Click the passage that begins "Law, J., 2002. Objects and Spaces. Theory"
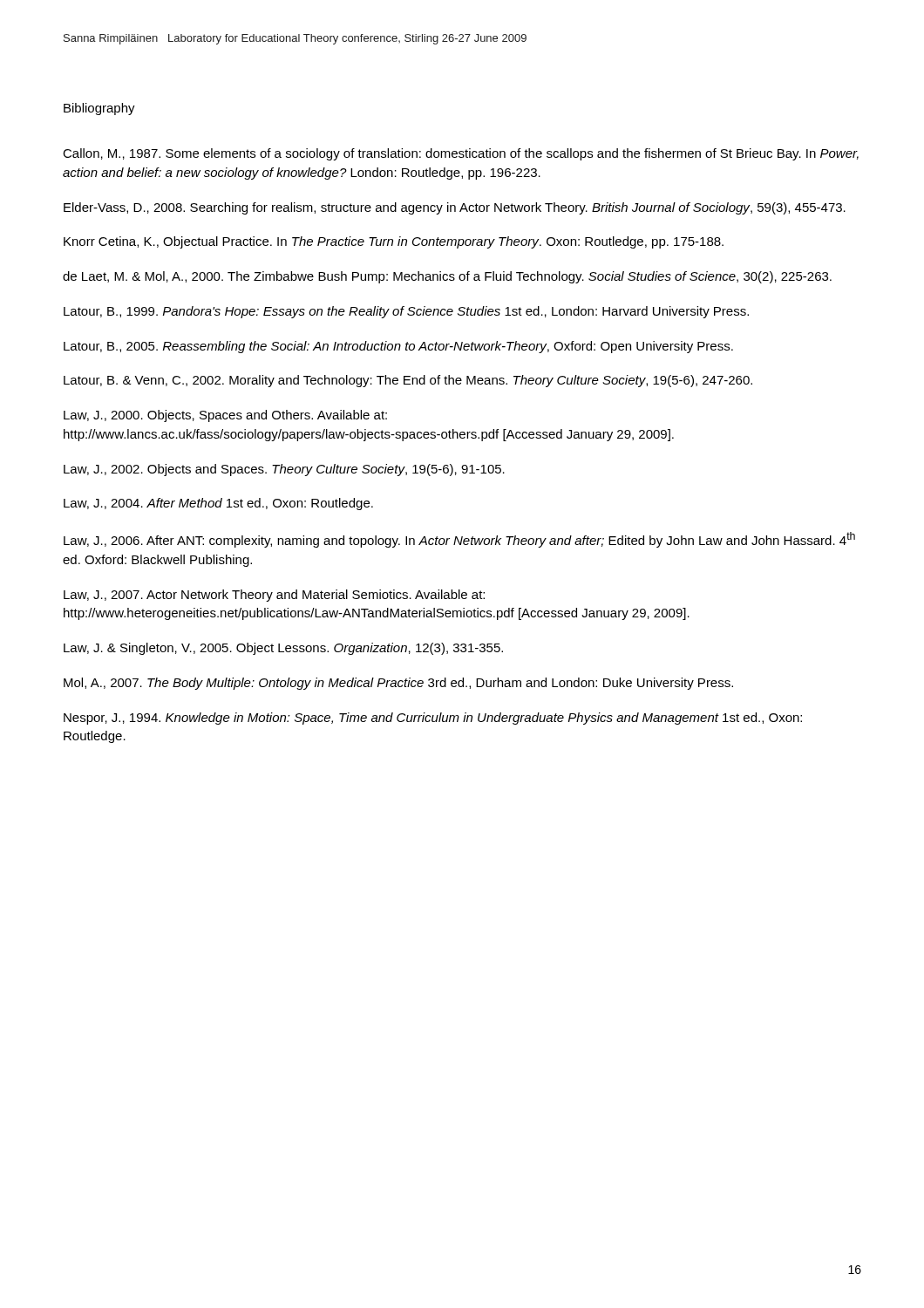 (x=284, y=468)
